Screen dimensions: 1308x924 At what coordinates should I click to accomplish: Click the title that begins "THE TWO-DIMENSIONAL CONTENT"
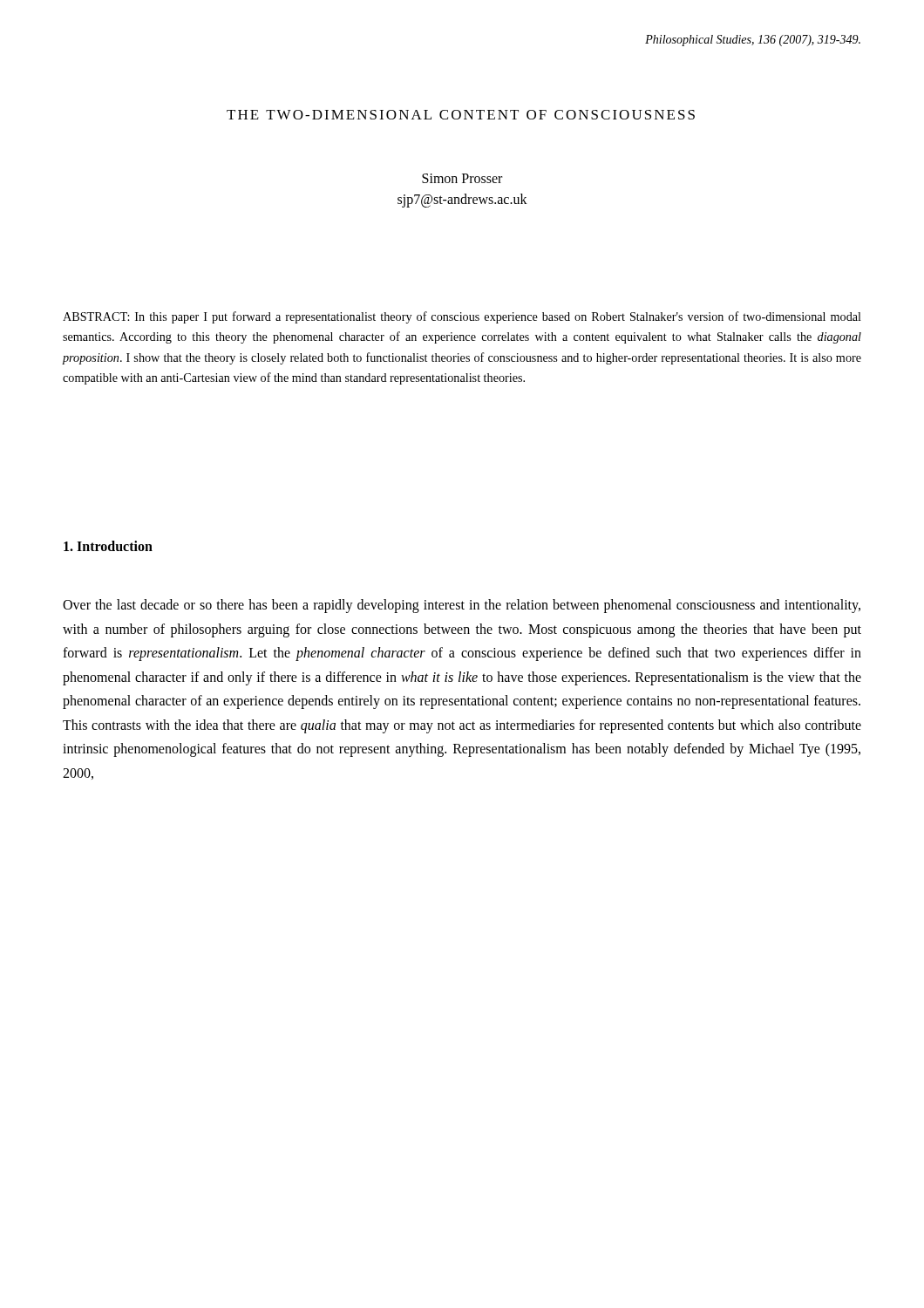(x=462, y=115)
